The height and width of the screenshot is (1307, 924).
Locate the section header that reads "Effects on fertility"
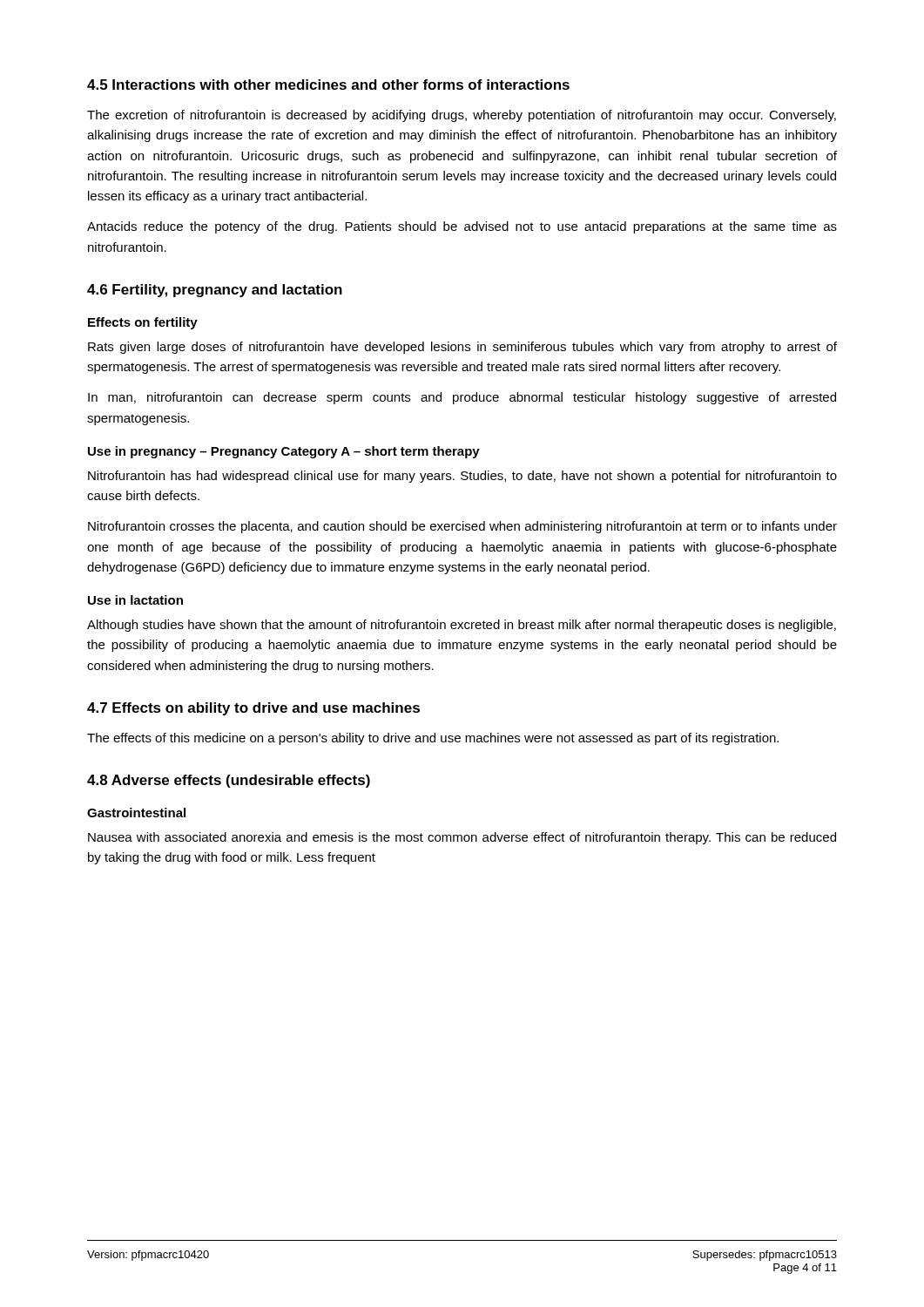(x=142, y=322)
